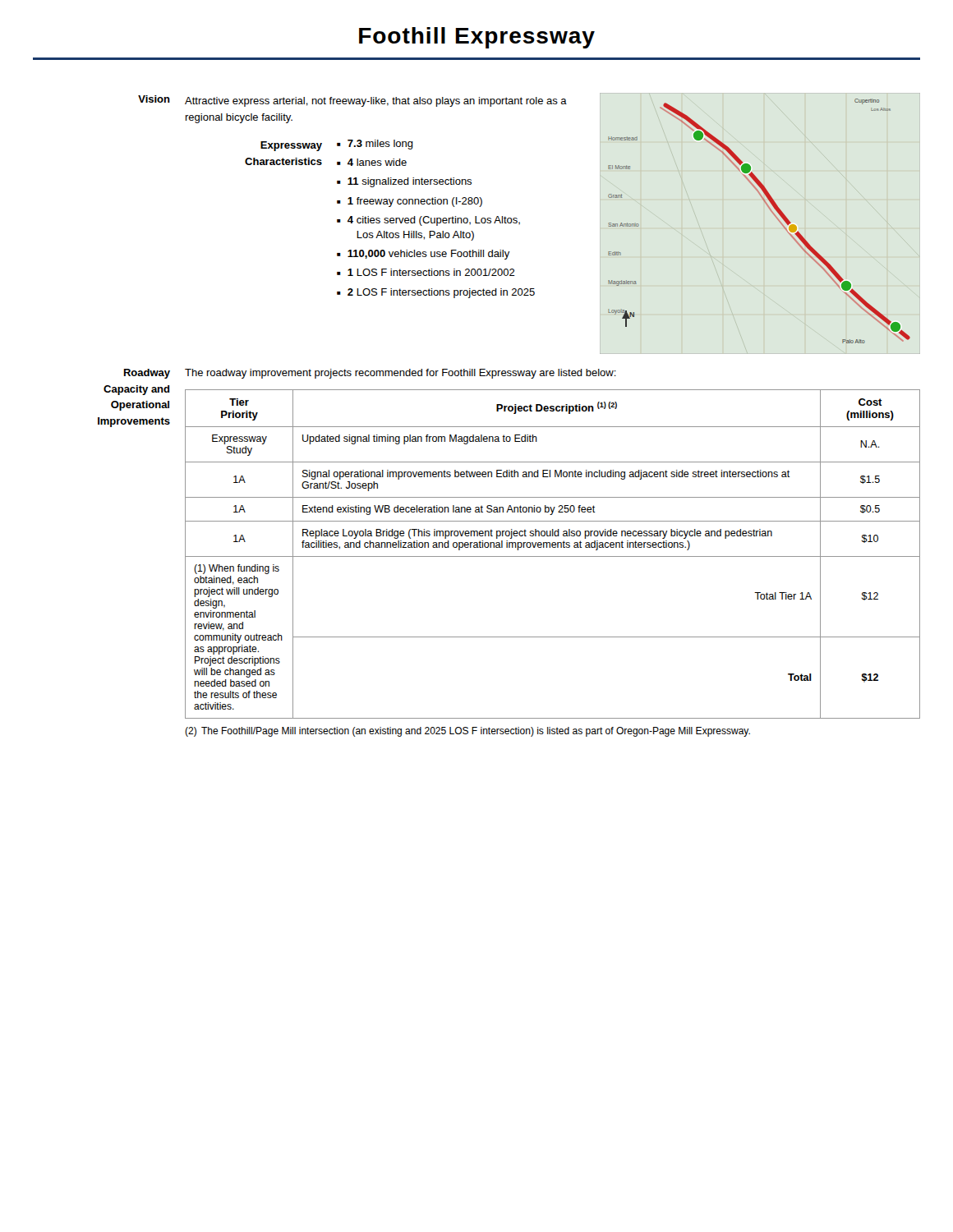
Task: Locate the map
Action: pyautogui.click(x=760, y=225)
